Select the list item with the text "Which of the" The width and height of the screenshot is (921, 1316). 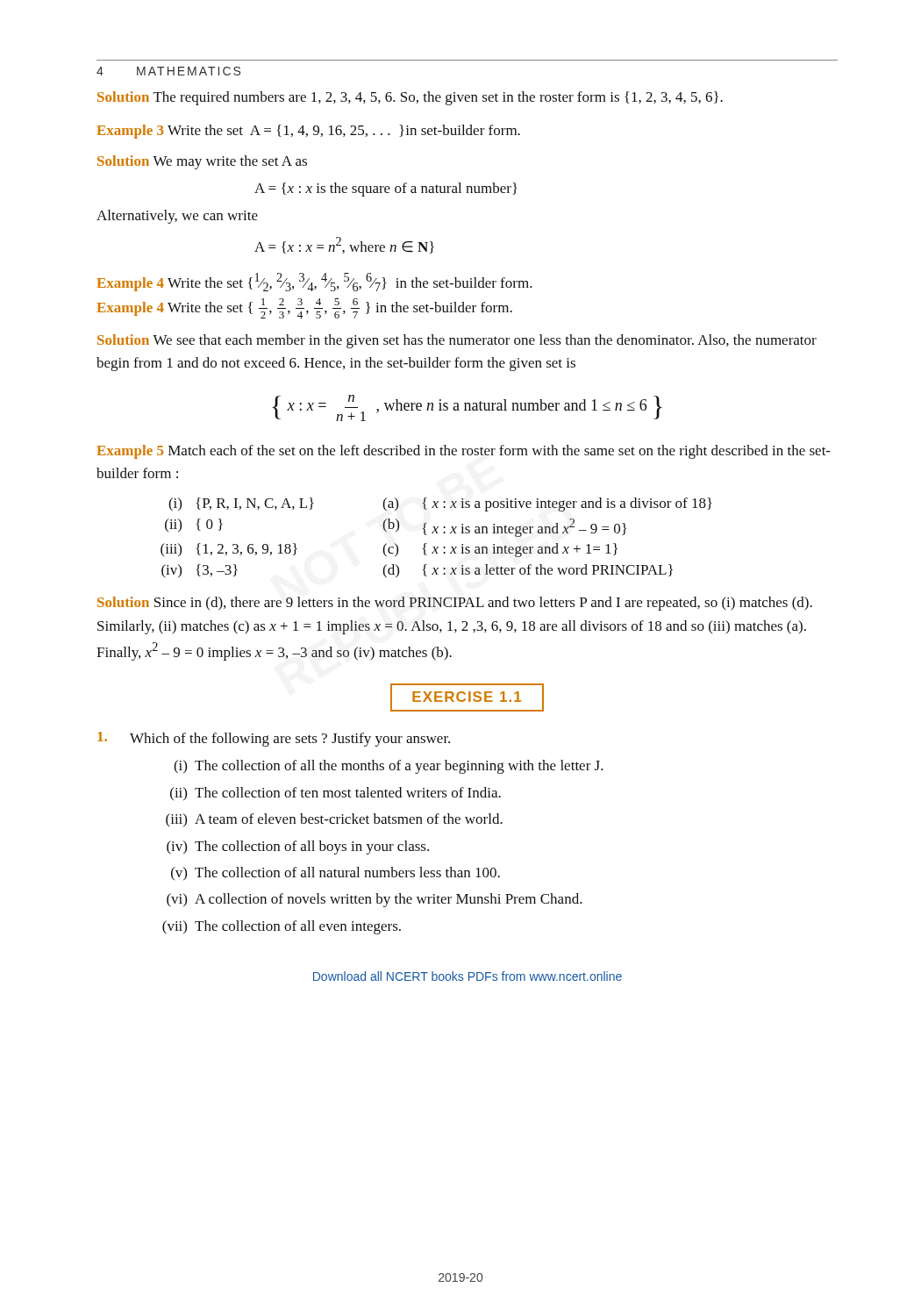point(484,834)
